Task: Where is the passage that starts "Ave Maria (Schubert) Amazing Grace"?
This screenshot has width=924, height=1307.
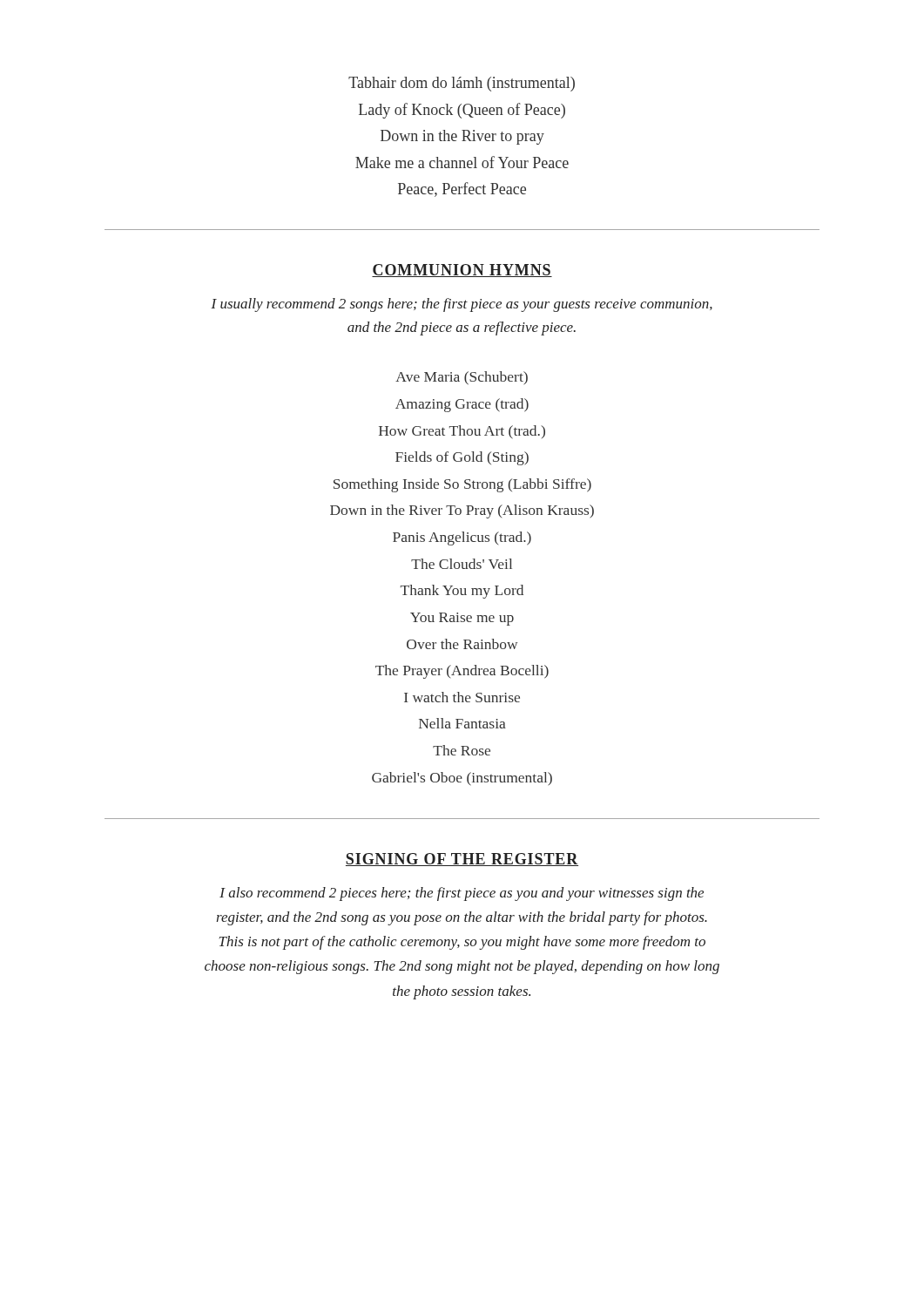Action: pyautogui.click(x=462, y=577)
